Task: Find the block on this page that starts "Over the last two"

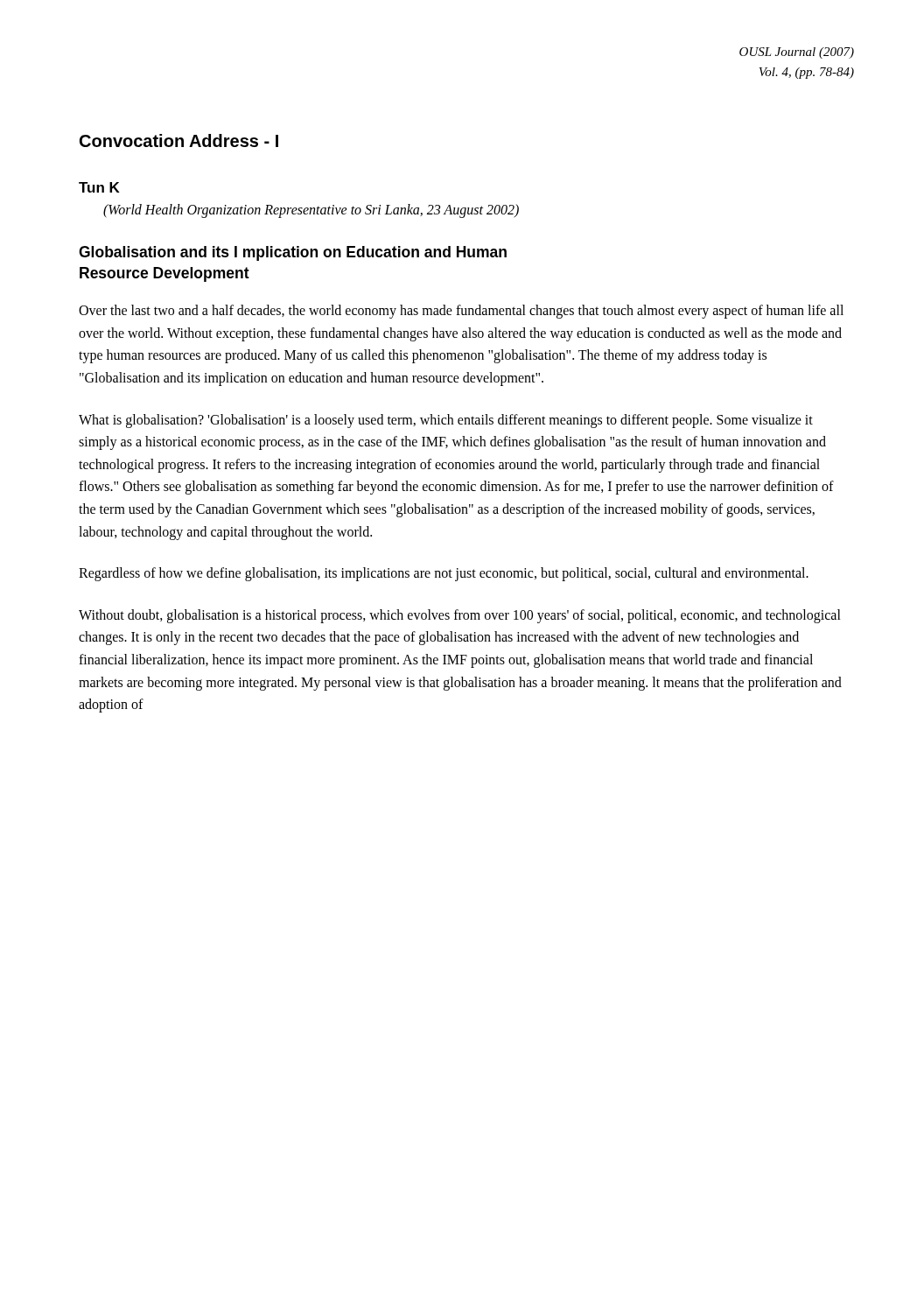Action: [461, 344]
